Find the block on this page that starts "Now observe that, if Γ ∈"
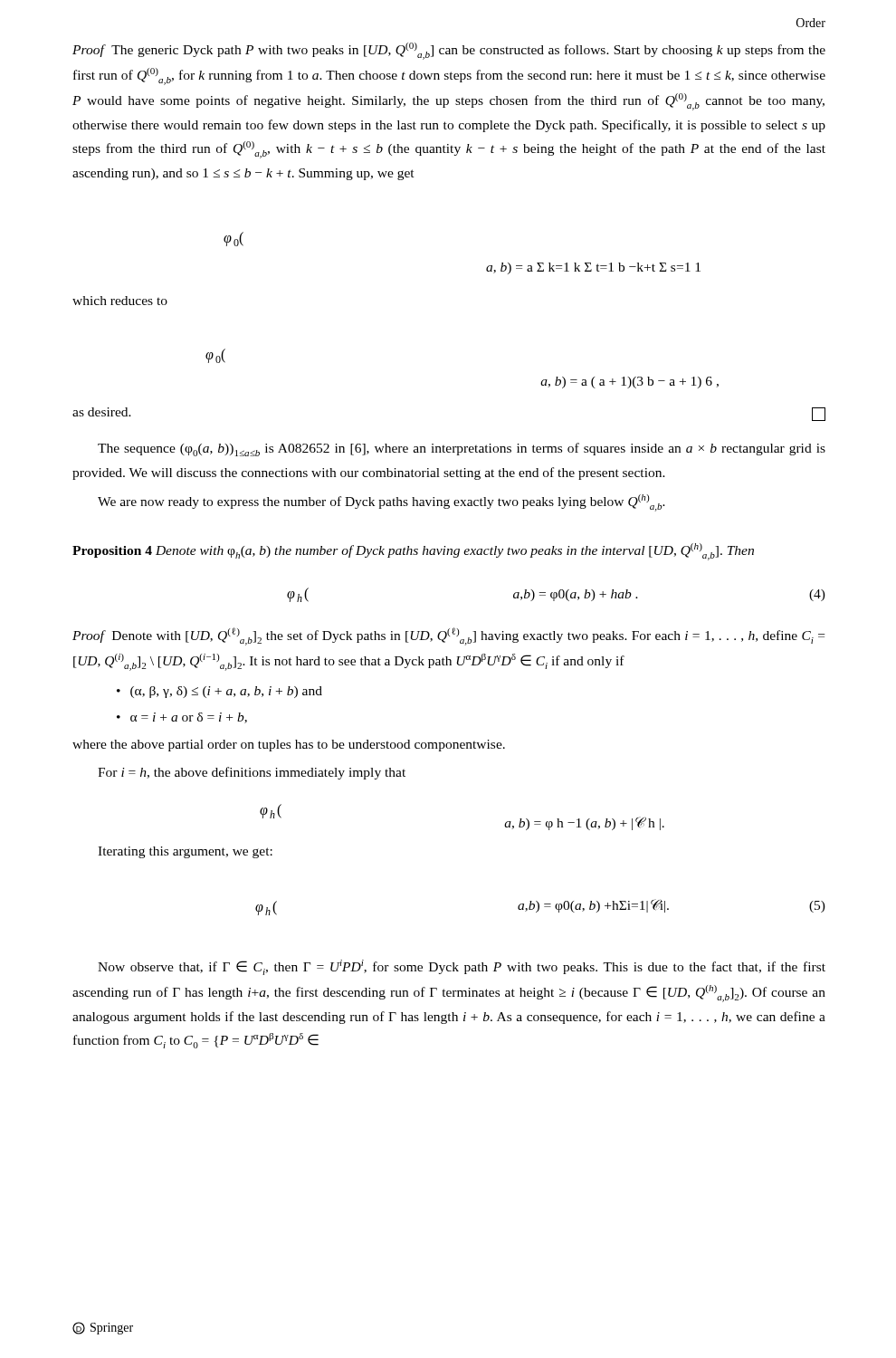Viewport: 896px width, 1358px height. click(449, 1004)
